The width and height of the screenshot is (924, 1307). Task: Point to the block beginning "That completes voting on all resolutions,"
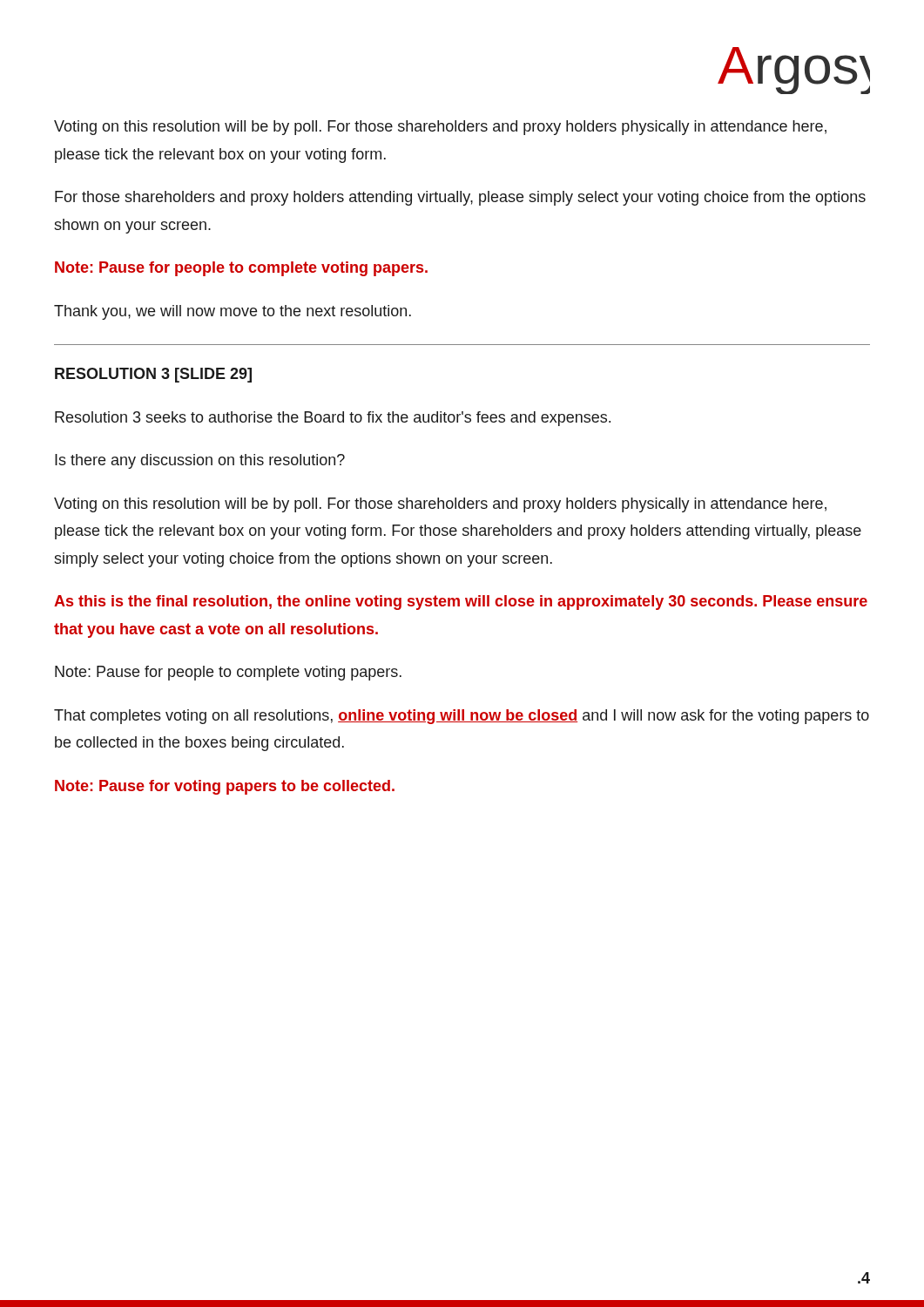pos(462,729)
